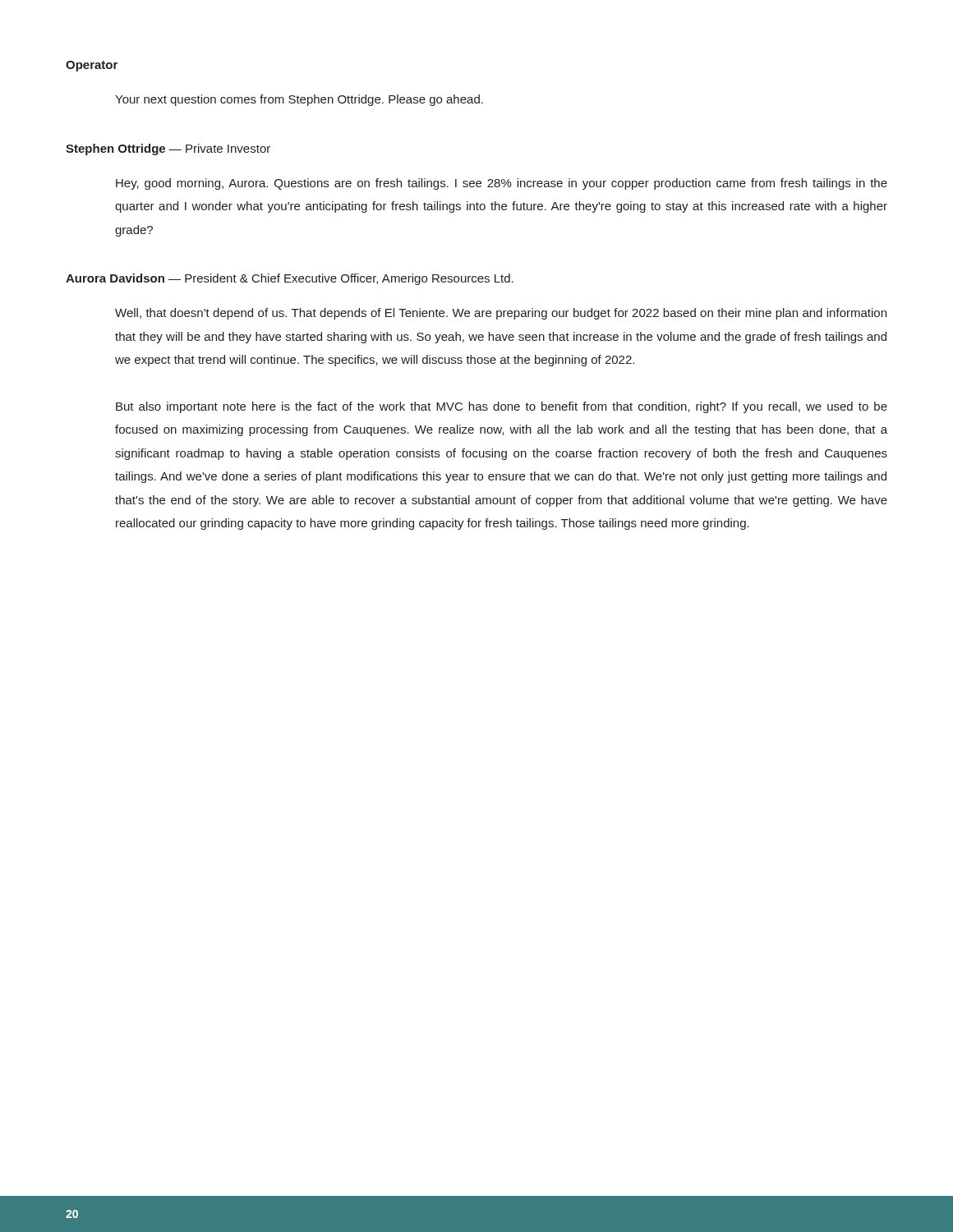
Task: Point to the element starting "Aurora Davidson — President & Chief"
Action: (290, 278)
